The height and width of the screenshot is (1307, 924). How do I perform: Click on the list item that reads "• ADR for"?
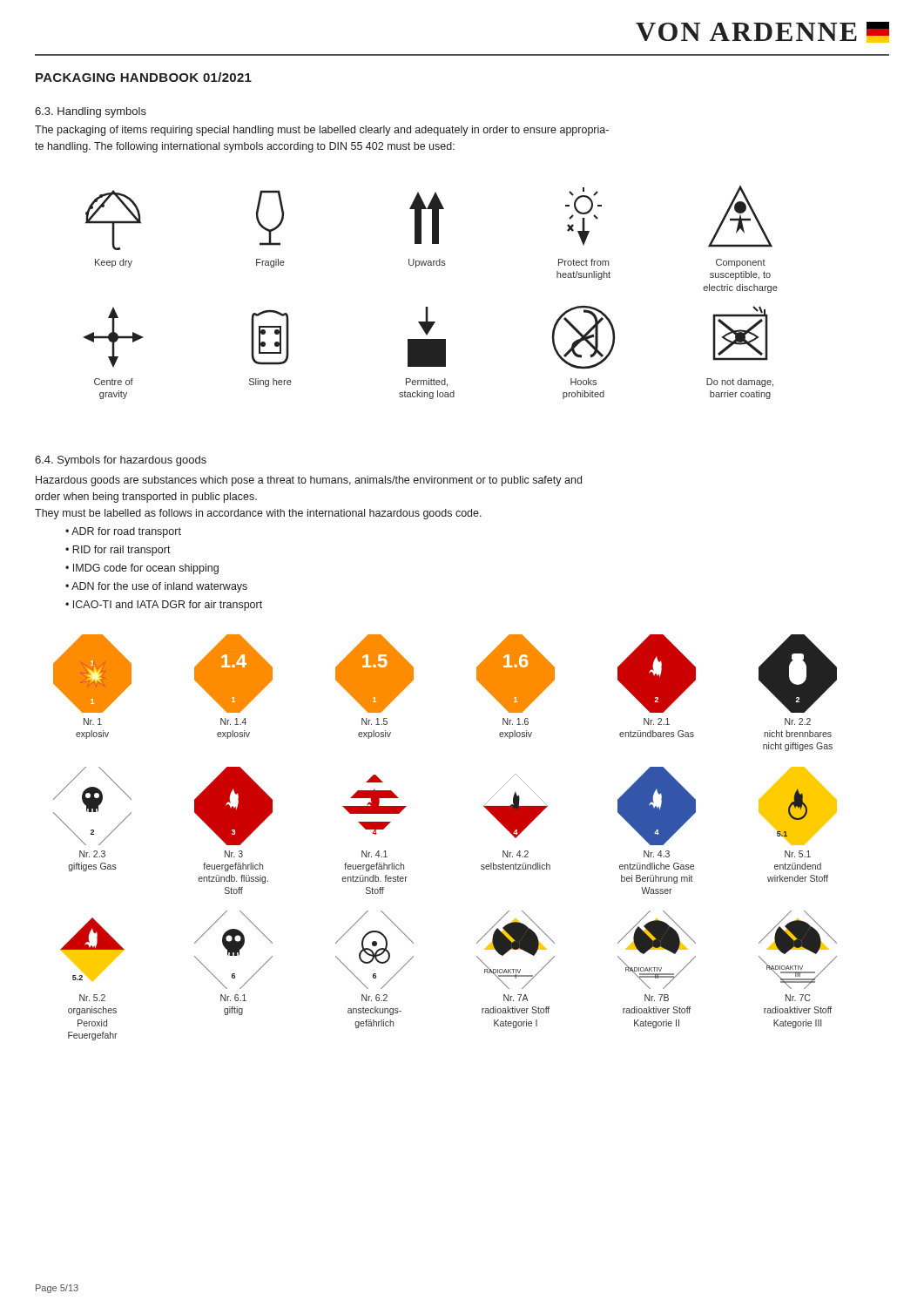pos(123,531)
